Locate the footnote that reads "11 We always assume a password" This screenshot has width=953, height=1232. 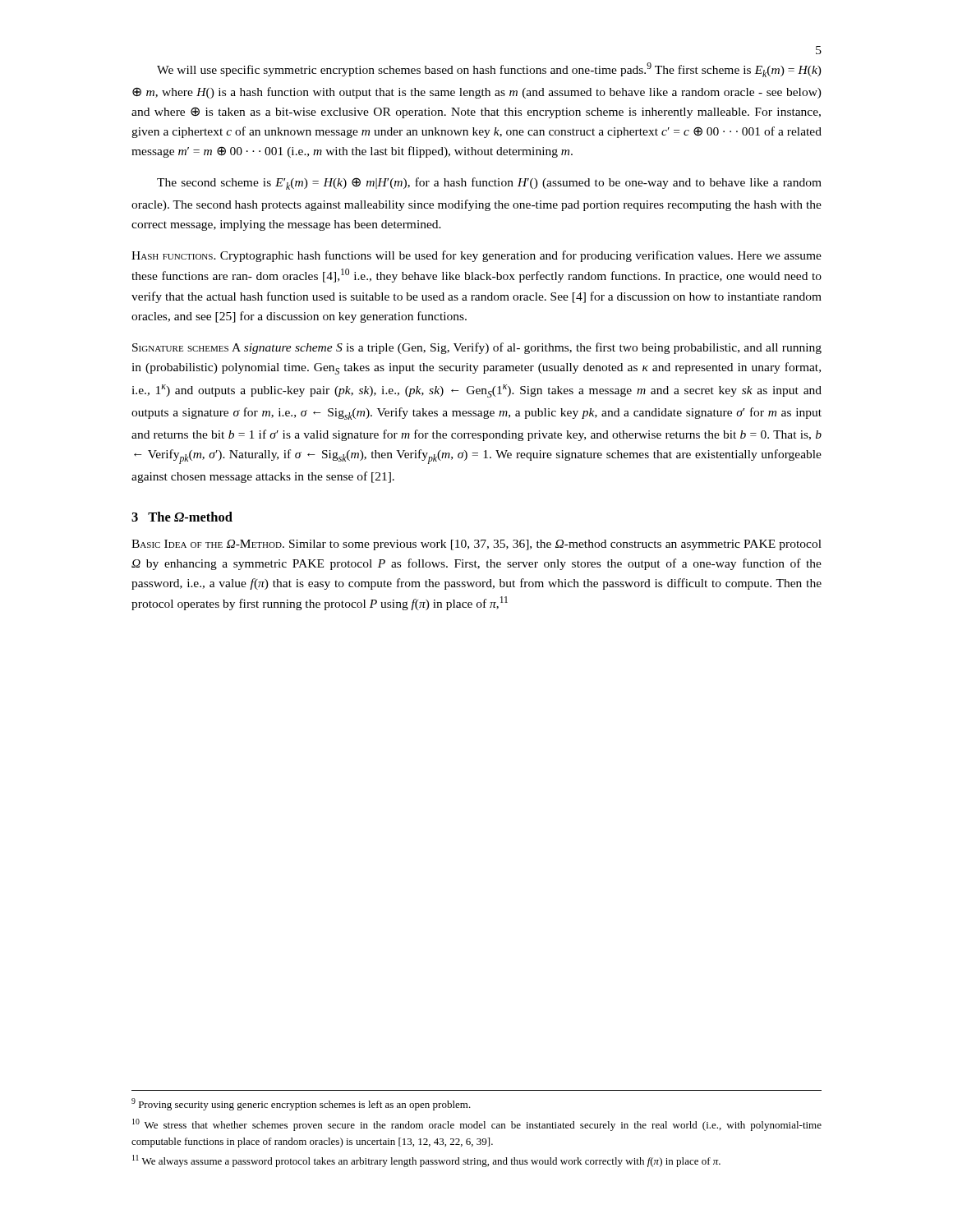426,1160
